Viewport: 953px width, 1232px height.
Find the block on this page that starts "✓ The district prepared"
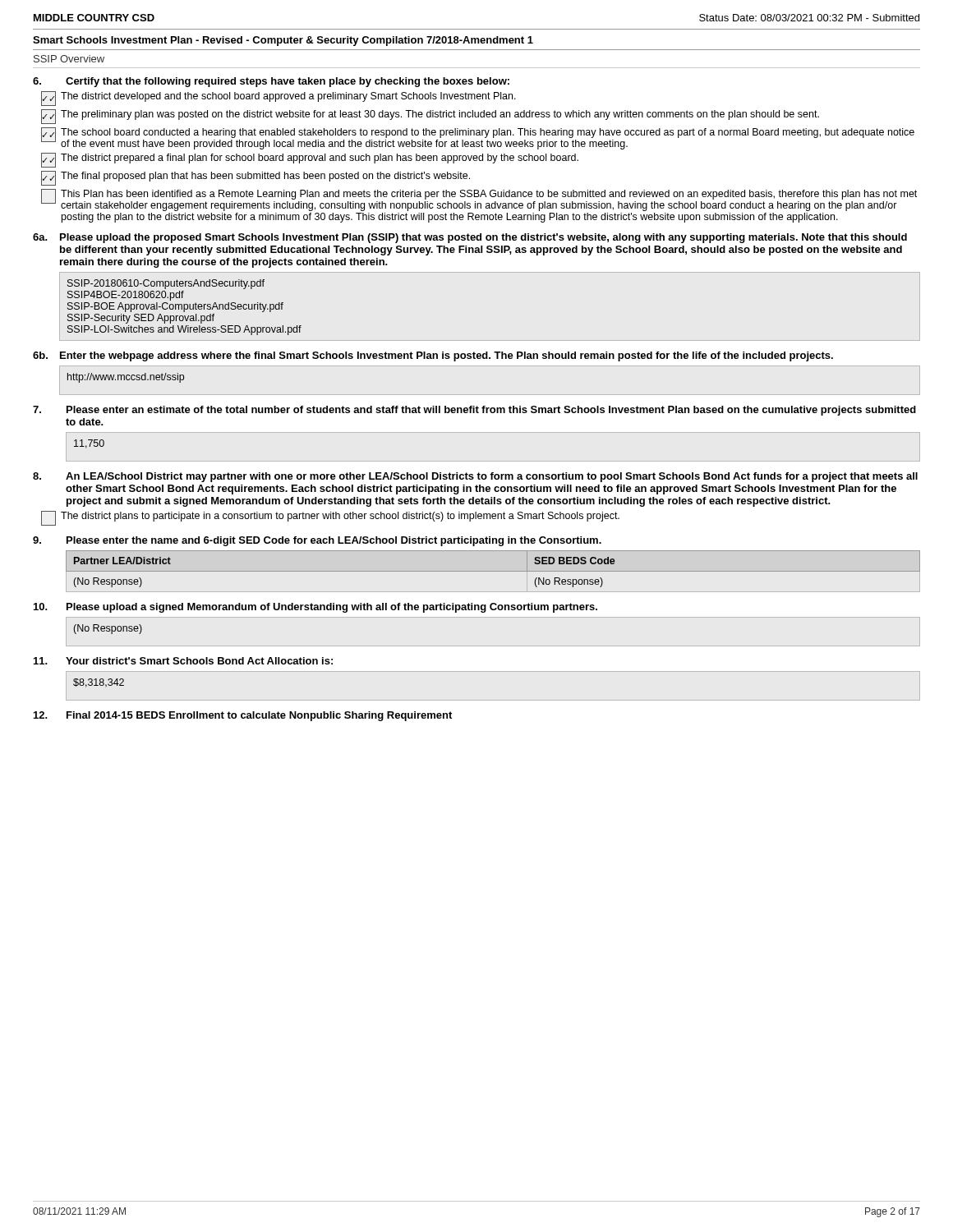point(310,160)
